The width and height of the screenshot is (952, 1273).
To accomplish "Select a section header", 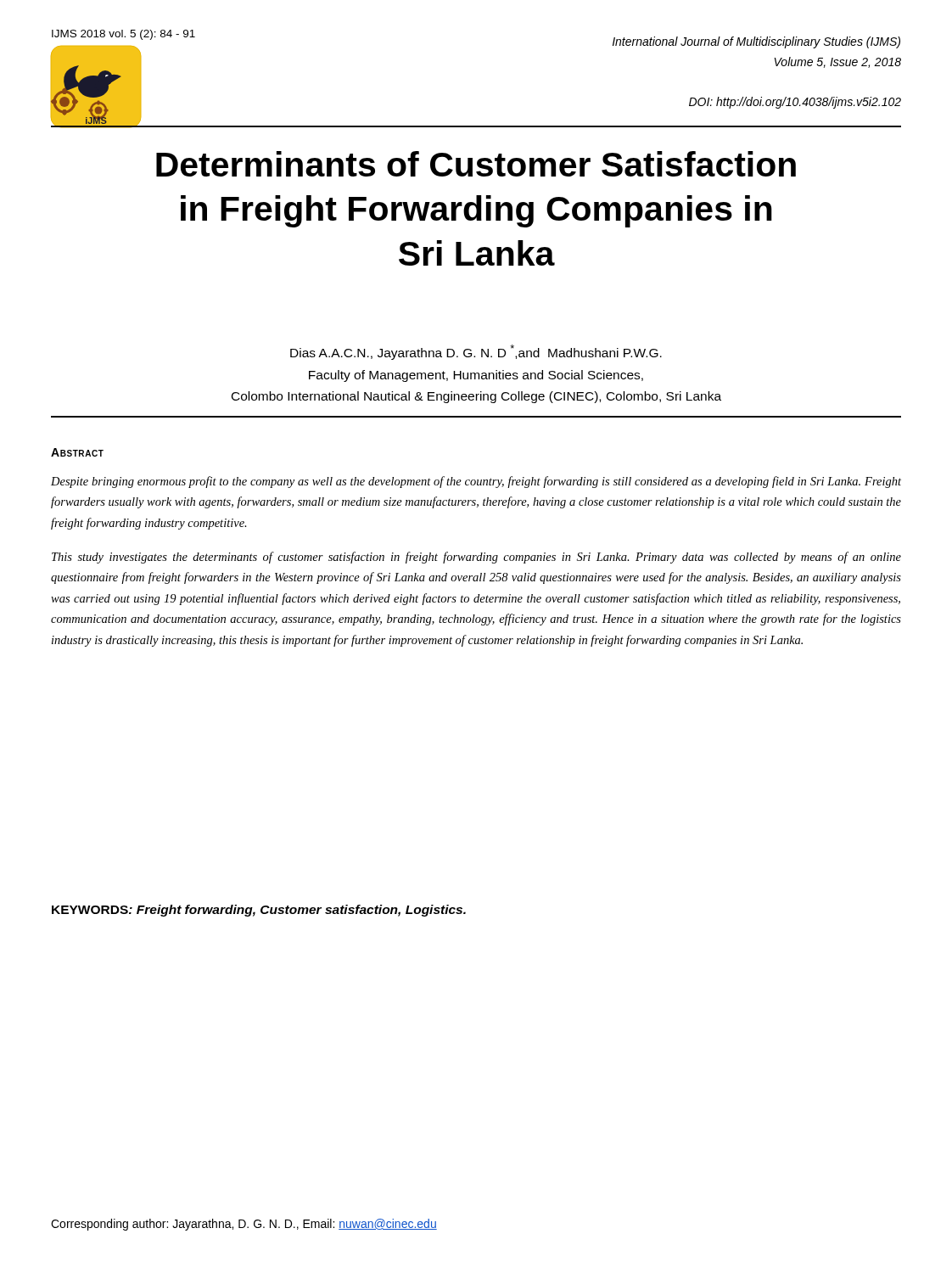I will pos(77,452).
